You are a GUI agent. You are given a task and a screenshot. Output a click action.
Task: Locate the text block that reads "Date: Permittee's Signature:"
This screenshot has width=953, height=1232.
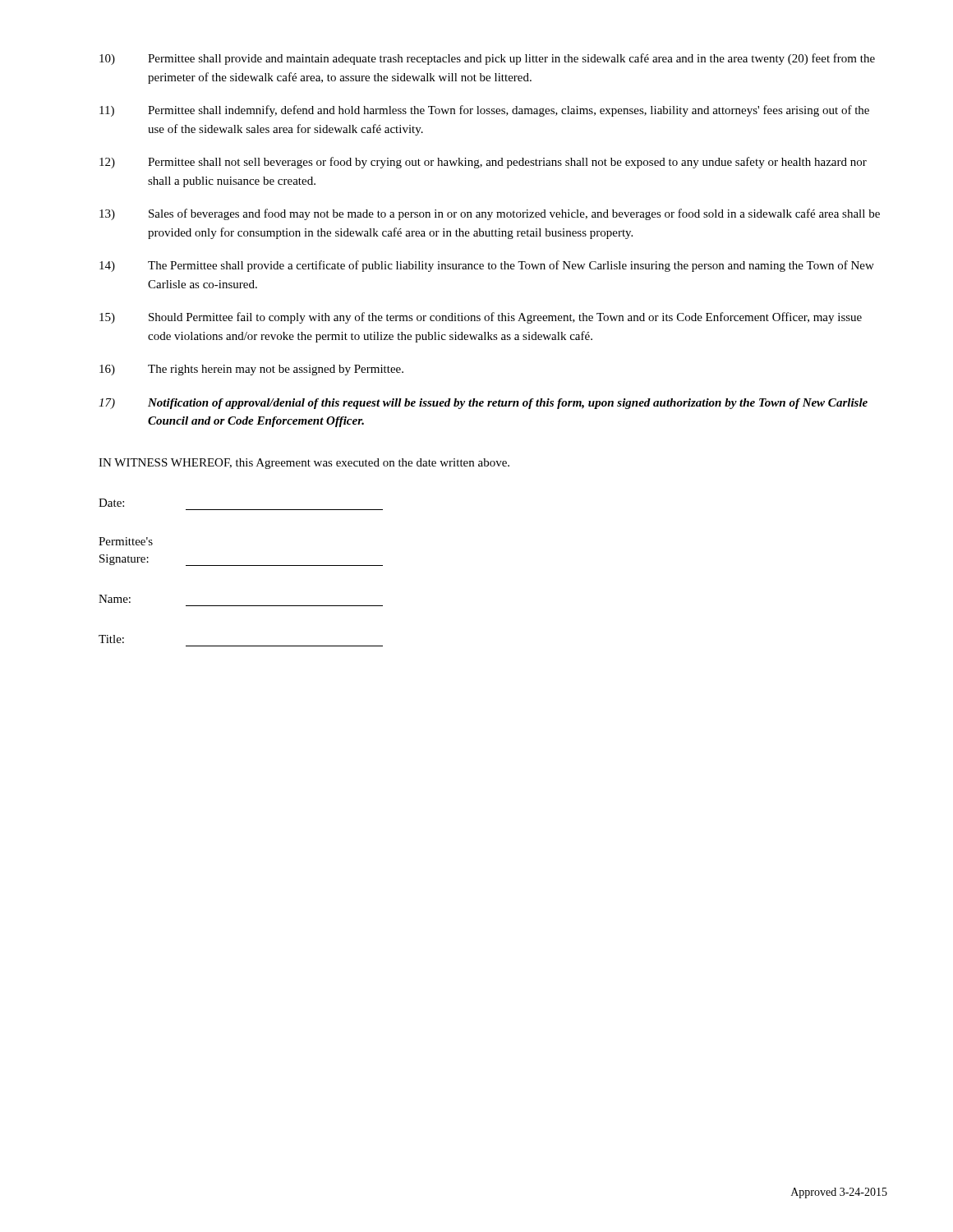click(111, 503)
